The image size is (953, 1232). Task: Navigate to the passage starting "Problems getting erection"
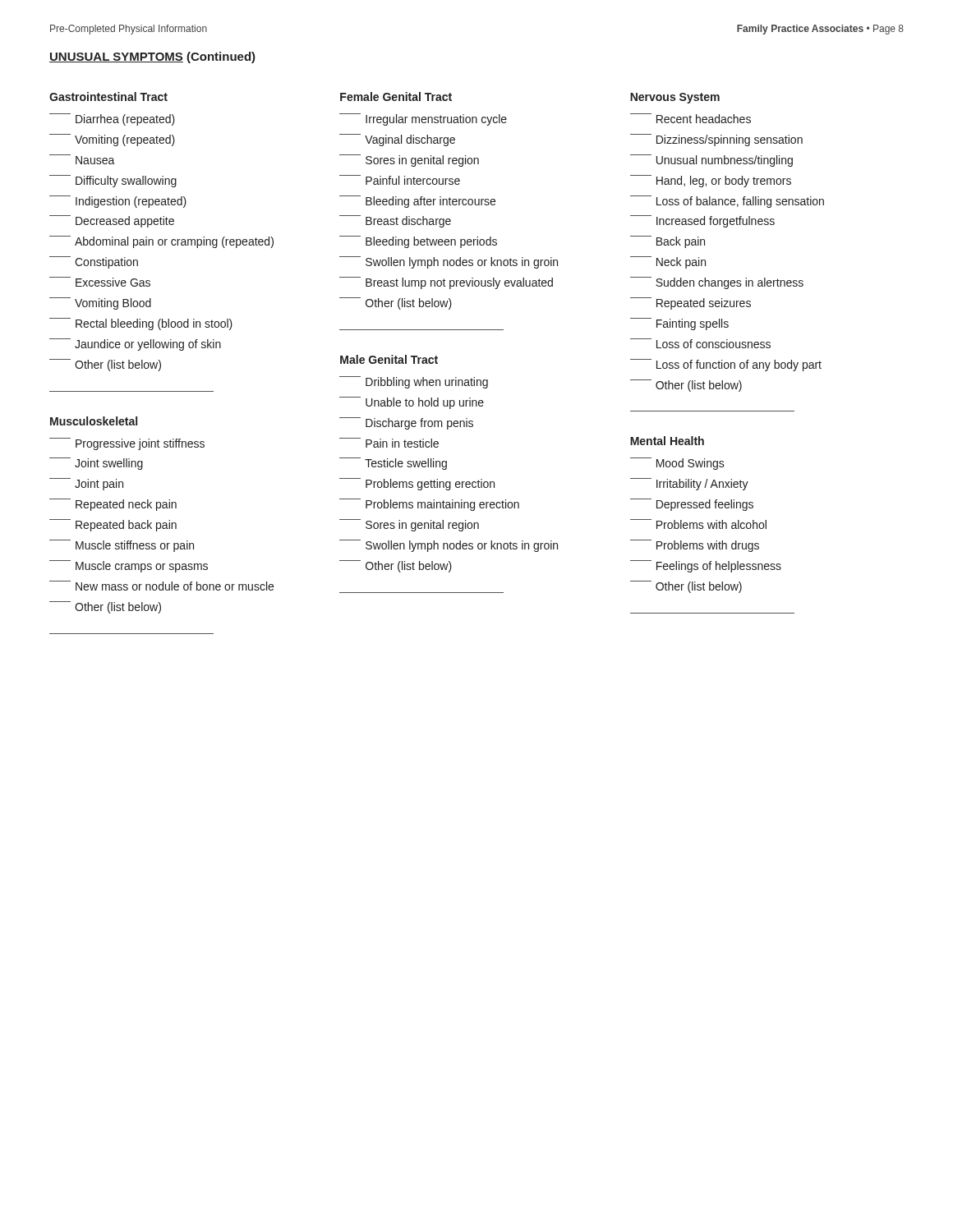418,484
